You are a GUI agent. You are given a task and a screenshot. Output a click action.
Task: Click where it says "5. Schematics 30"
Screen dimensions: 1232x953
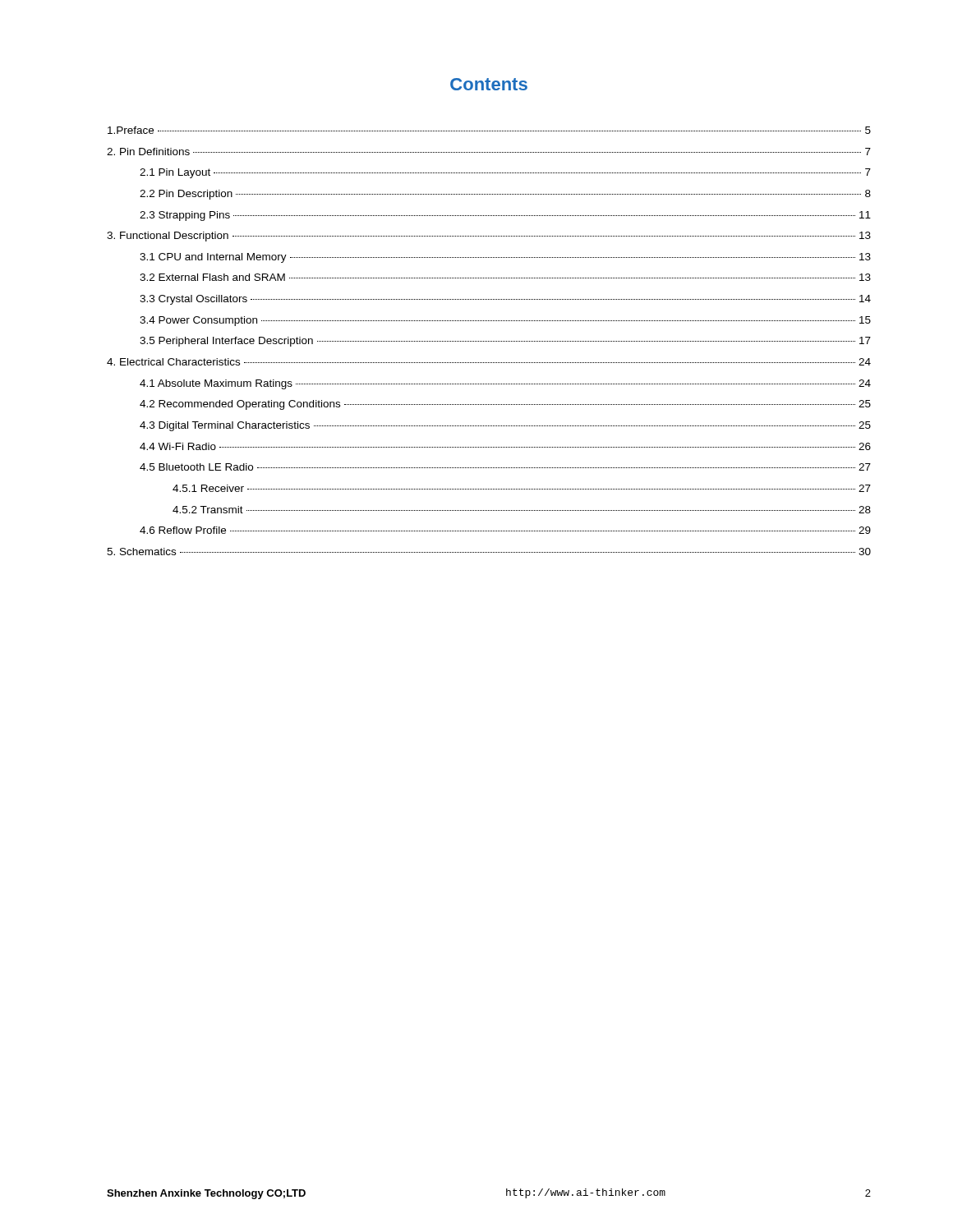click(489, 552)
